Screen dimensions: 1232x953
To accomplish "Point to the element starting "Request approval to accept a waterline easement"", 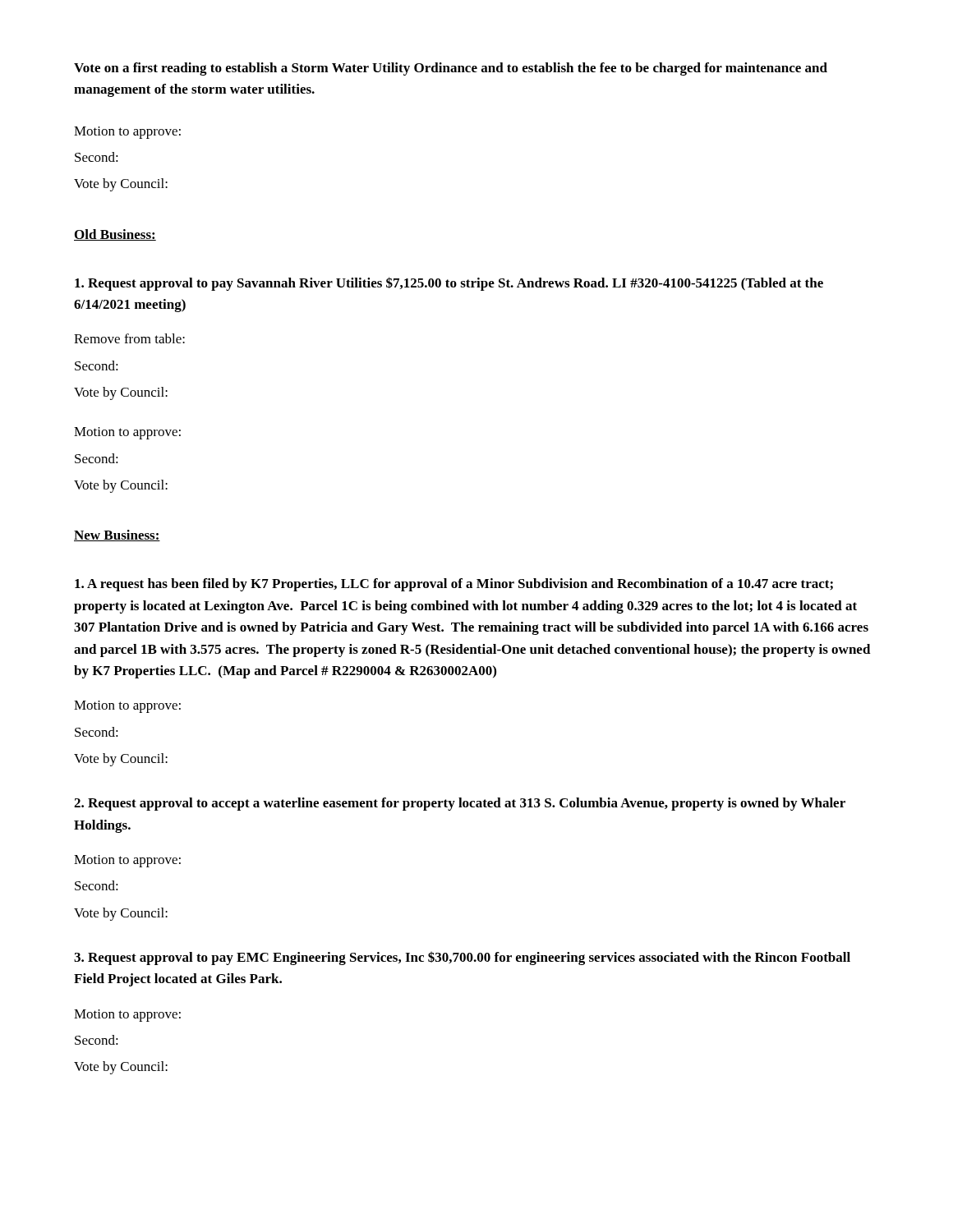I will click(460, 814).
